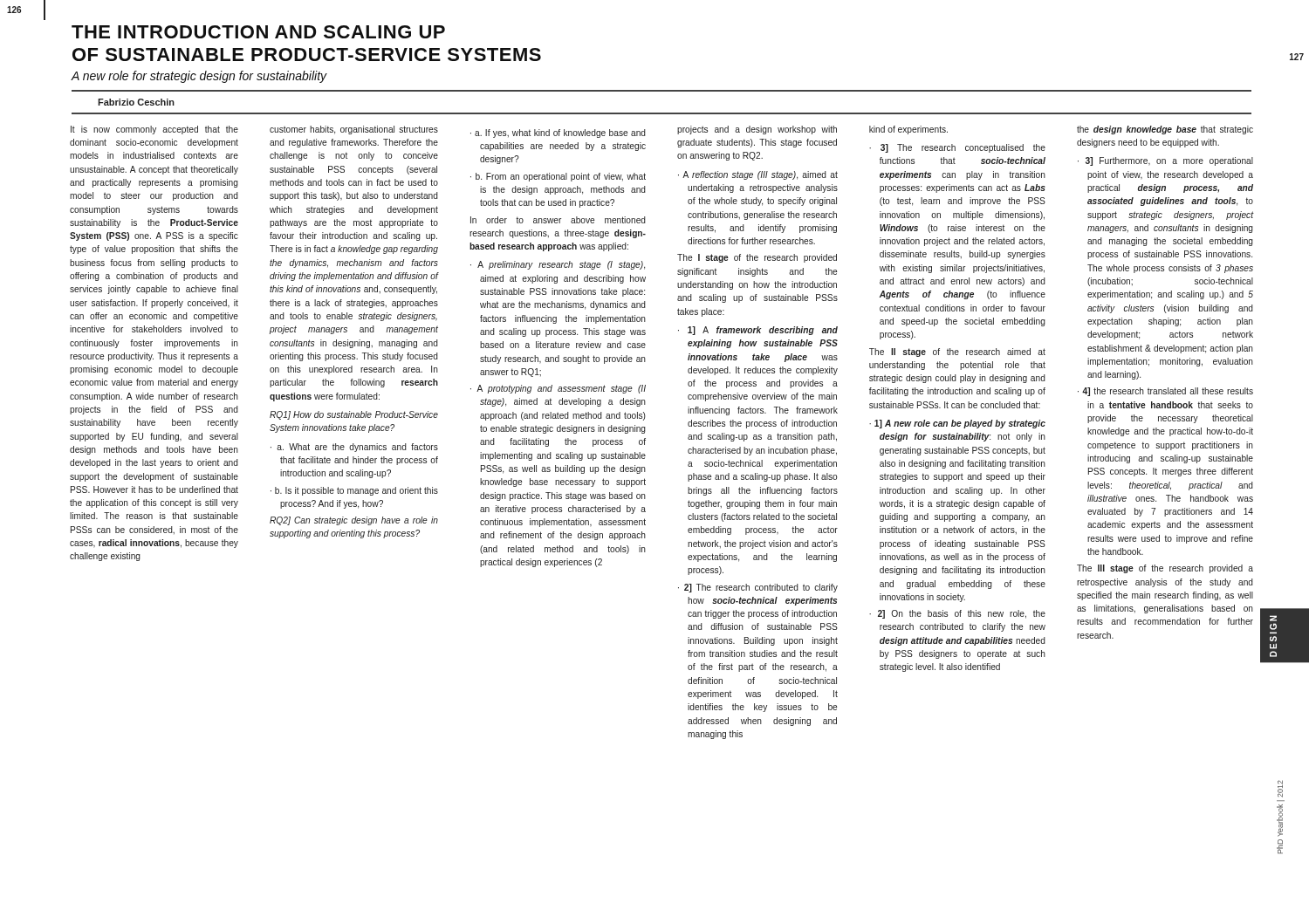Viewport: 1309px width, 924px height.
Task: Where is the passage that starts "projects and a design workshop with graduate"?
Action: (x=757, y=432)
